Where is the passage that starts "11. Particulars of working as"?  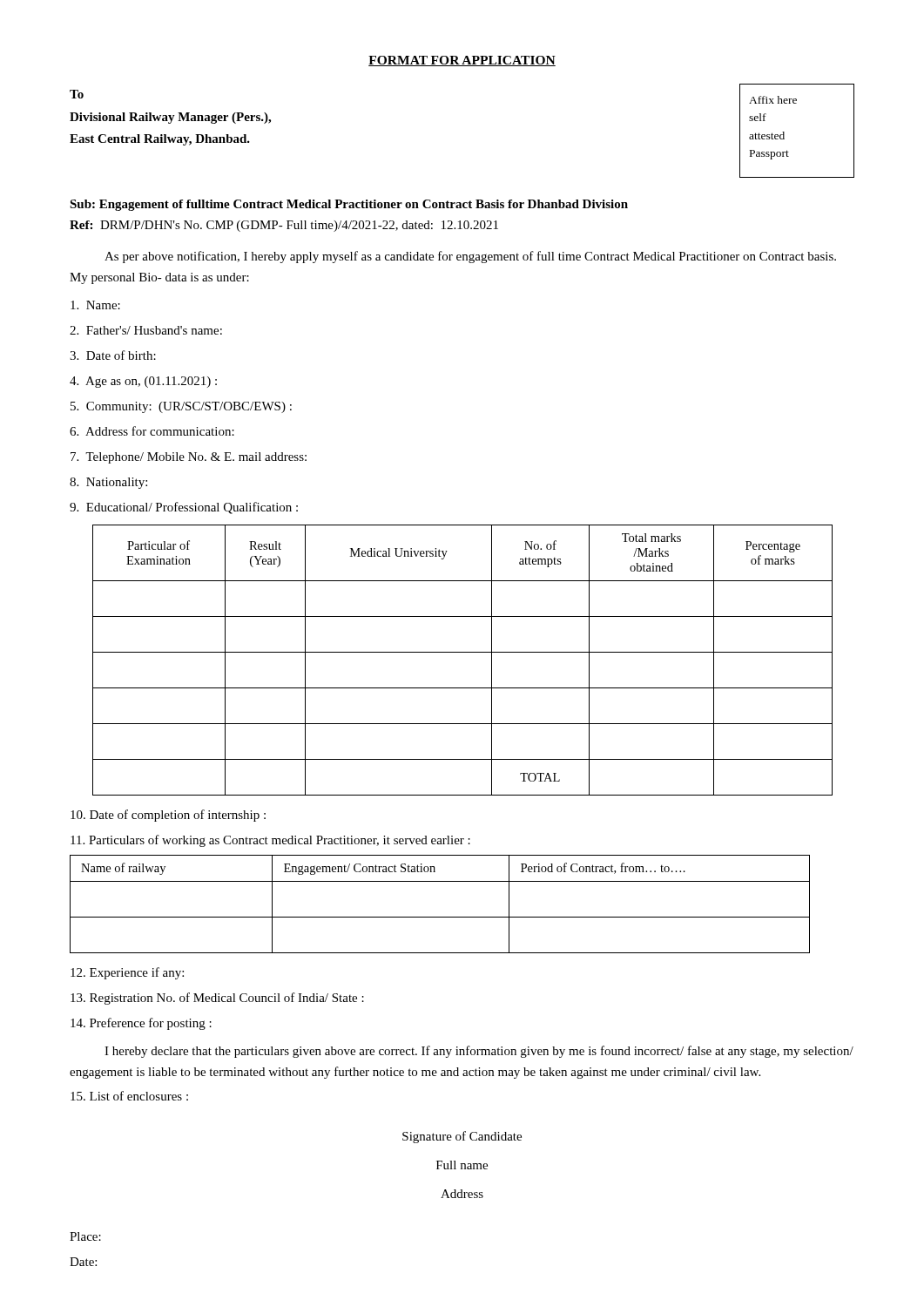[x=270, y=840]
